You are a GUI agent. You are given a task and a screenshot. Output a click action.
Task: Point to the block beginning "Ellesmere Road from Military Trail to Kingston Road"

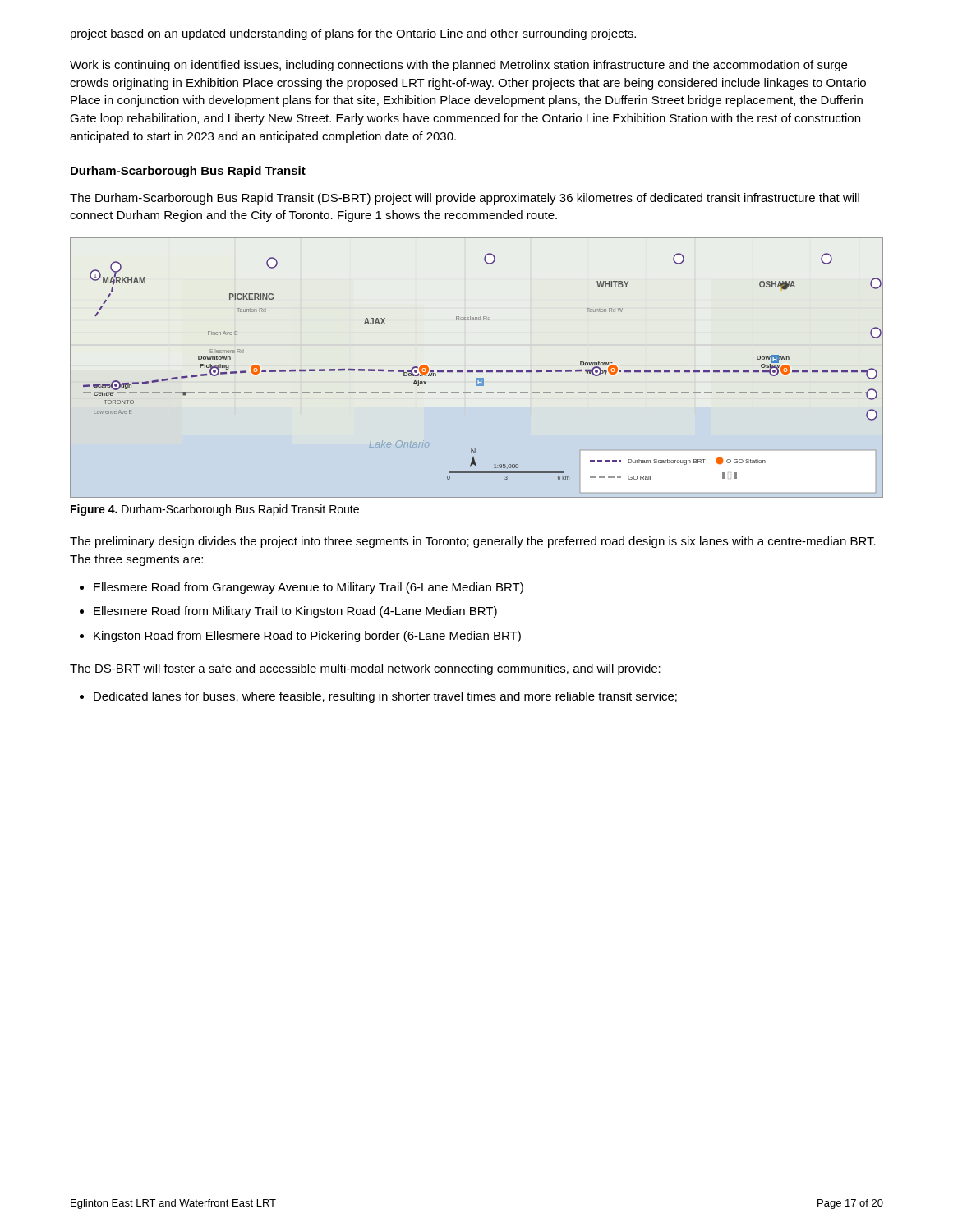pos(295,611)
